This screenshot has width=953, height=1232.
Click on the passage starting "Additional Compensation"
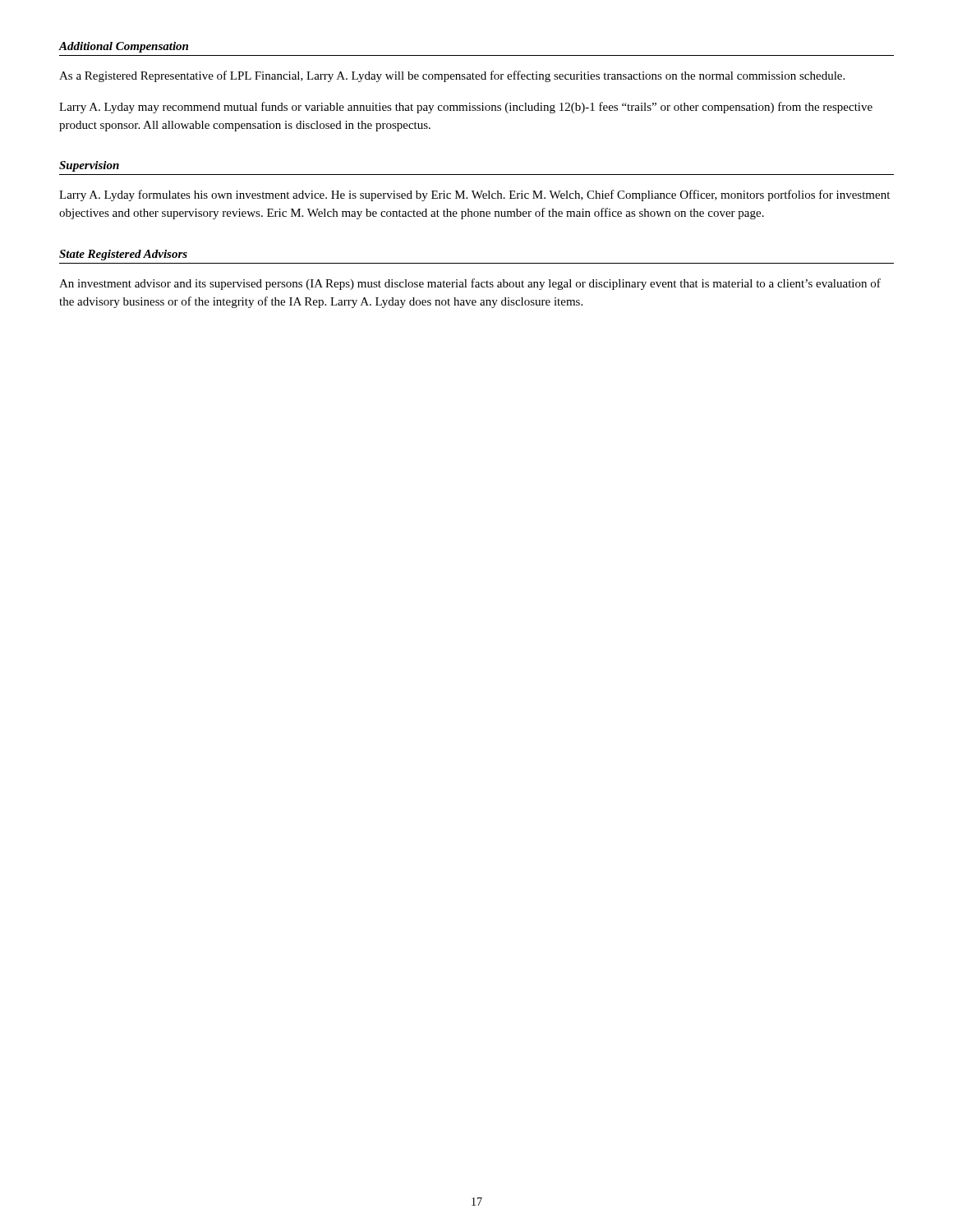pyautogui.click(x=124, y=46)
